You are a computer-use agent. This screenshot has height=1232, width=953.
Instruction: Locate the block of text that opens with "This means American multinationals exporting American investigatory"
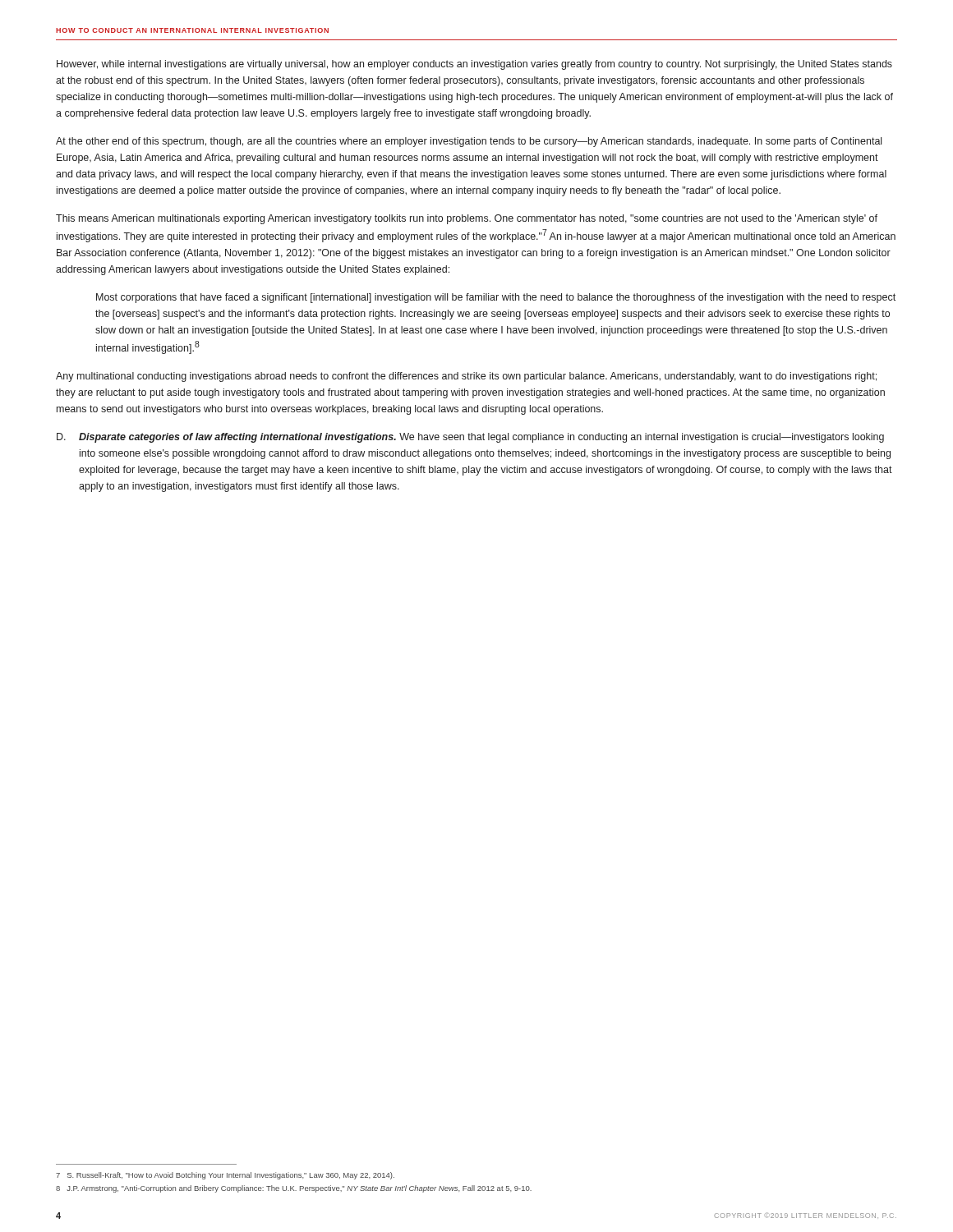[x=476, y=244]
